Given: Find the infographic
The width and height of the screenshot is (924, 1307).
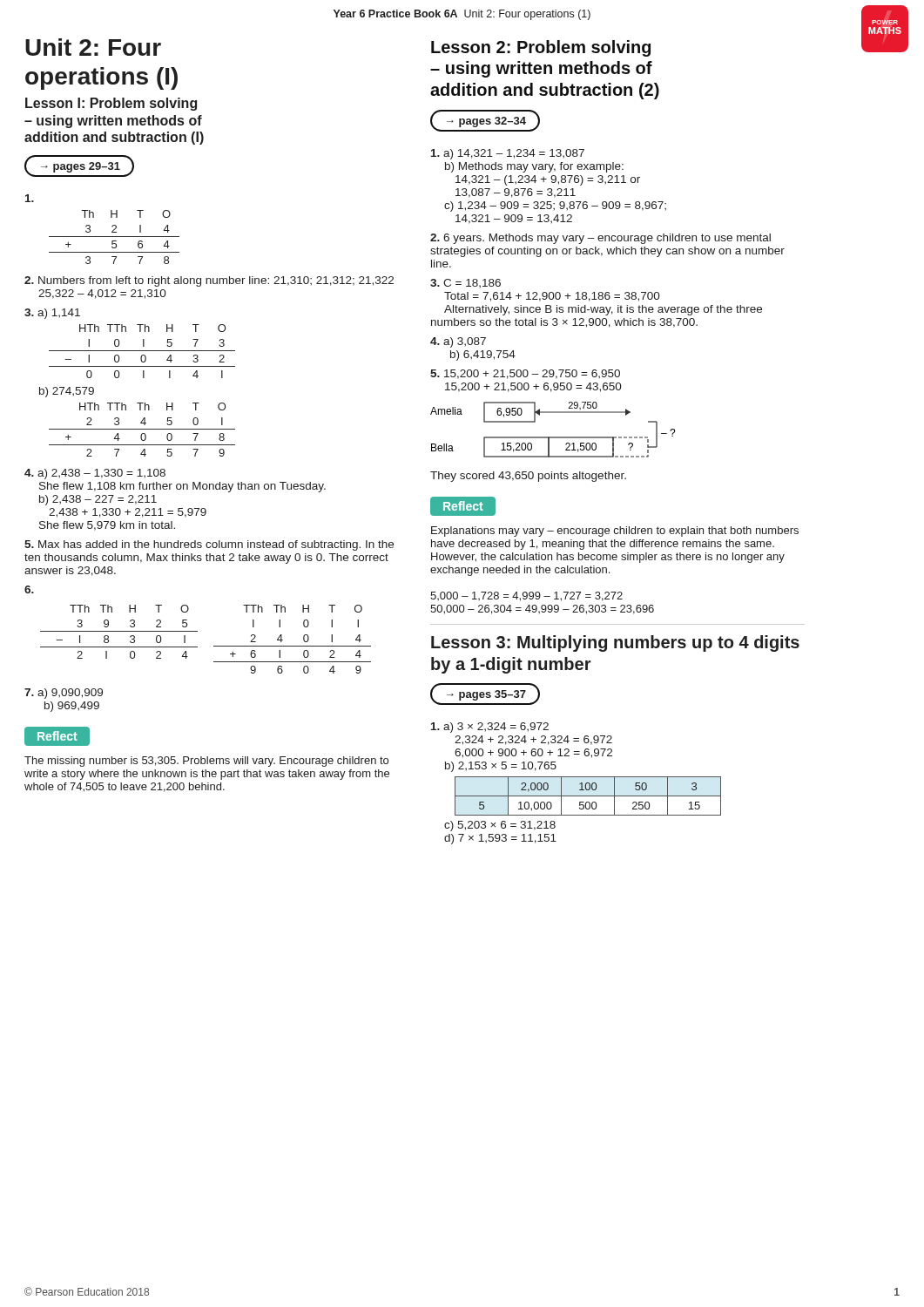Looking at the screenshot, I should pos(617,432).
